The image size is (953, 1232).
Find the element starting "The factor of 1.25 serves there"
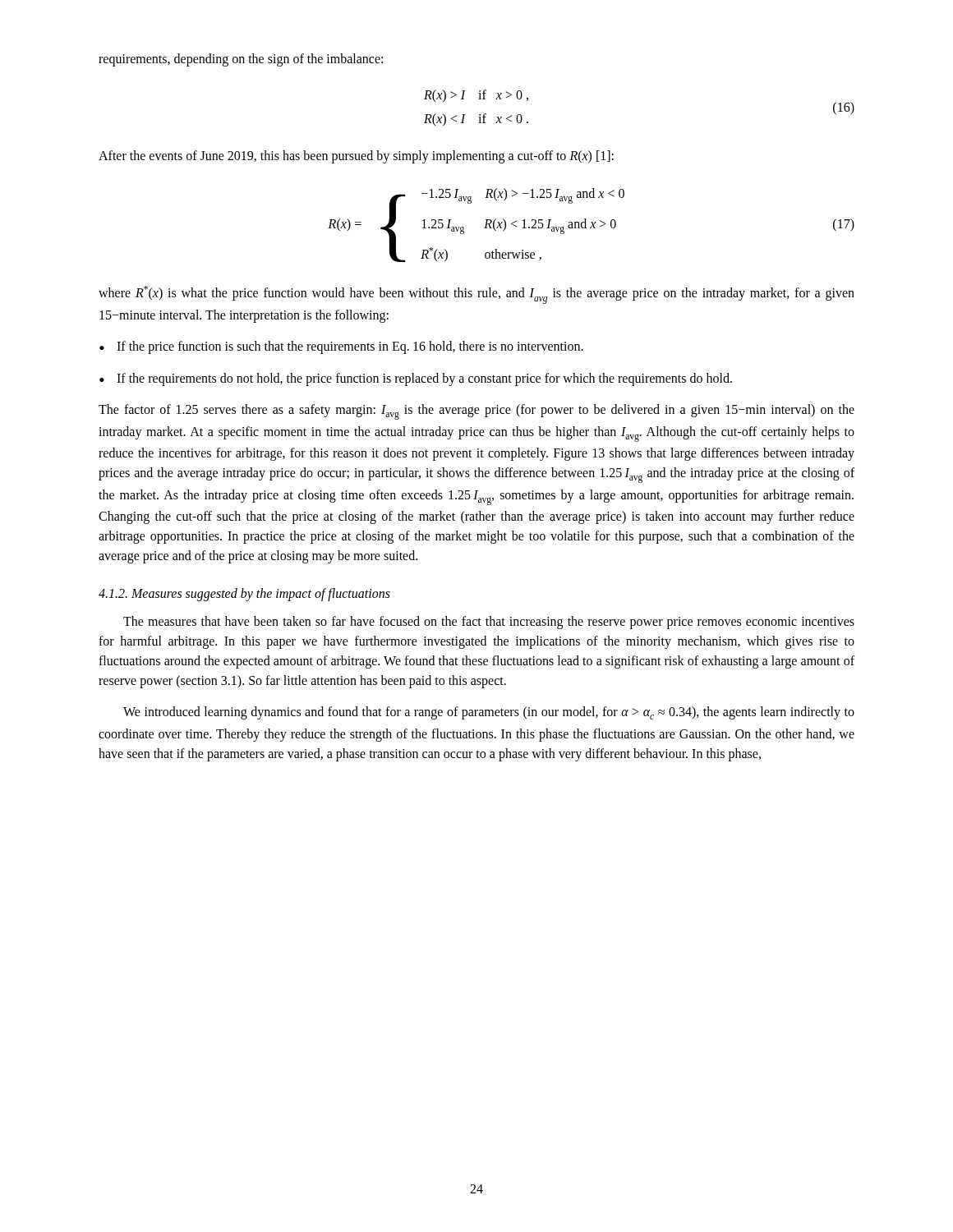point(476,483)
